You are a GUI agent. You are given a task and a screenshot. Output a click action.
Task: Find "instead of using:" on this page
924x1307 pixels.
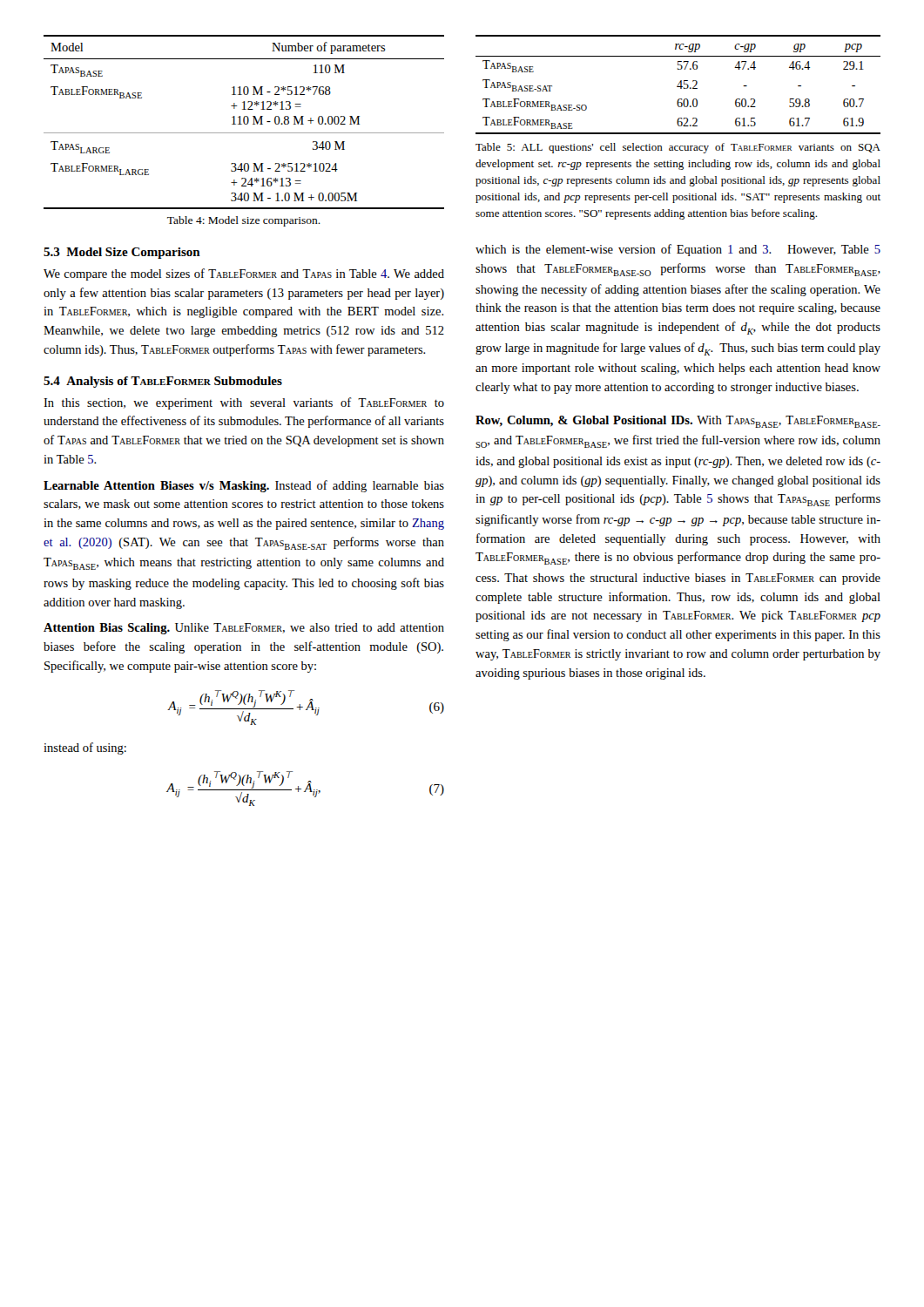(x=85, y=747)
